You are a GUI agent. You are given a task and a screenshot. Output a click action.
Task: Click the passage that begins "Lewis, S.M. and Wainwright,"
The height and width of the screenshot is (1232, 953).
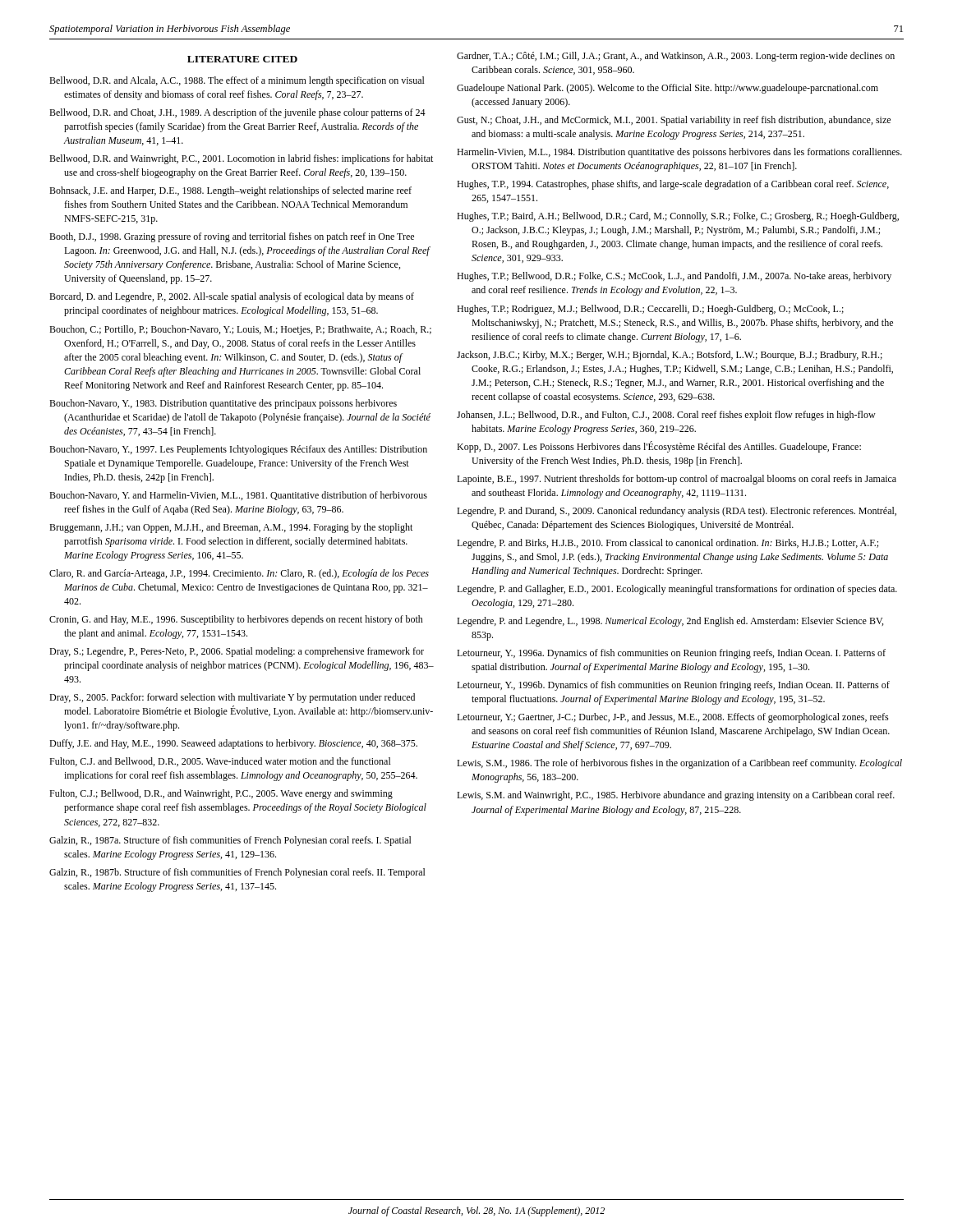tap(676, 802)
